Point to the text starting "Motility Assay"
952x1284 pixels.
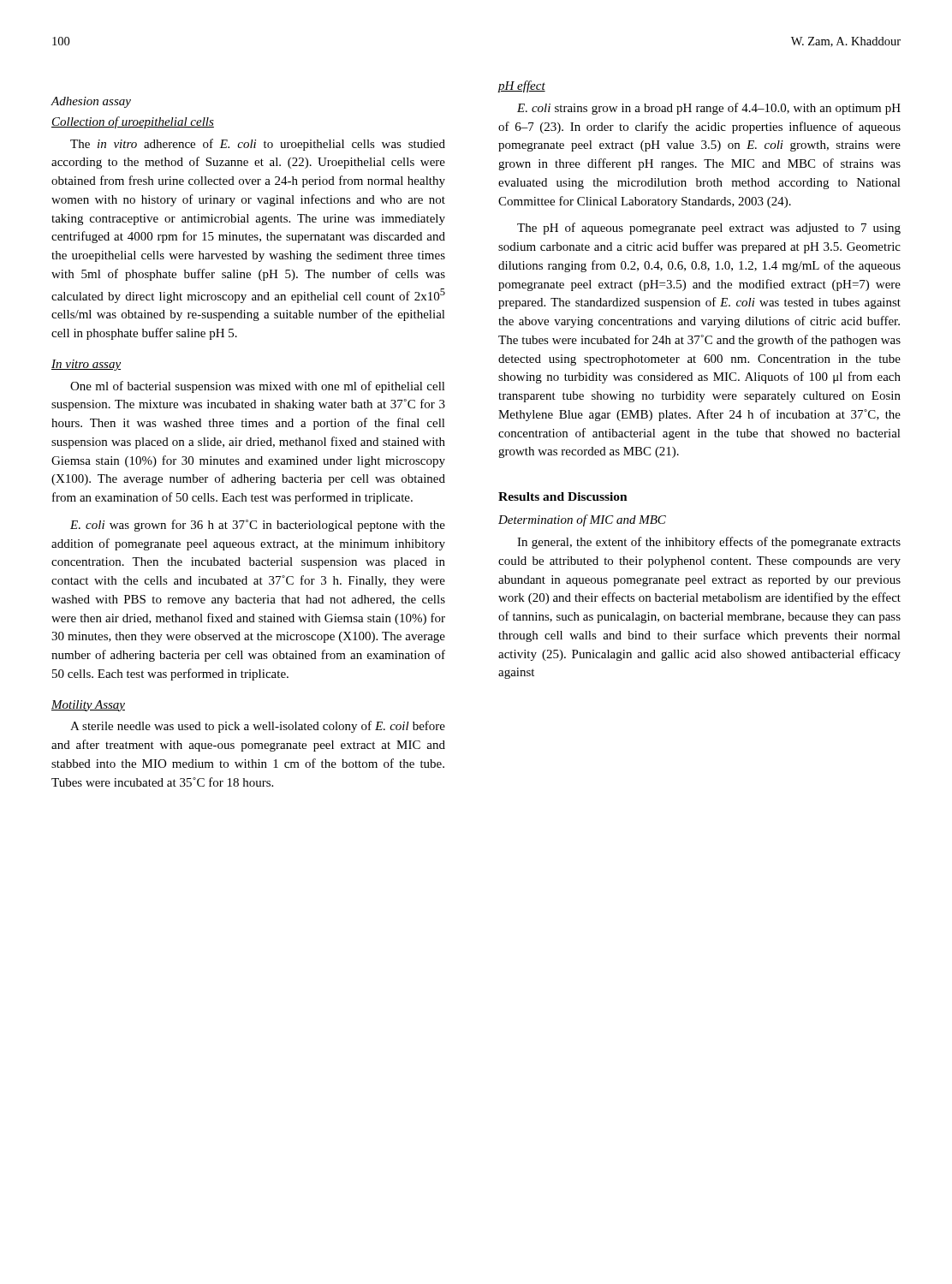pyautogui.click(x=88, y=704)
